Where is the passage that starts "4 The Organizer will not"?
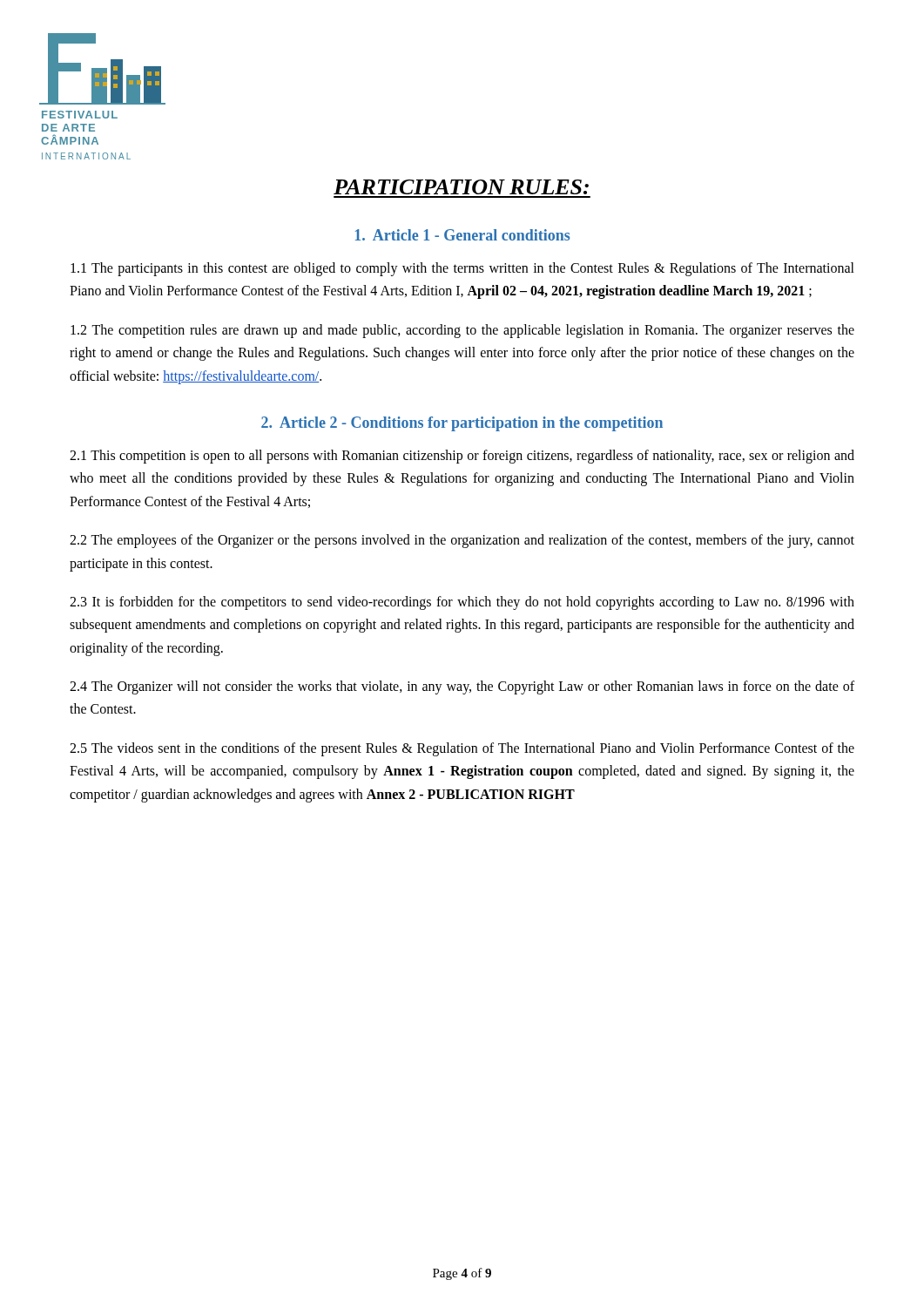The width and height of the screenshot is (924, 1307). pos(462,698)
